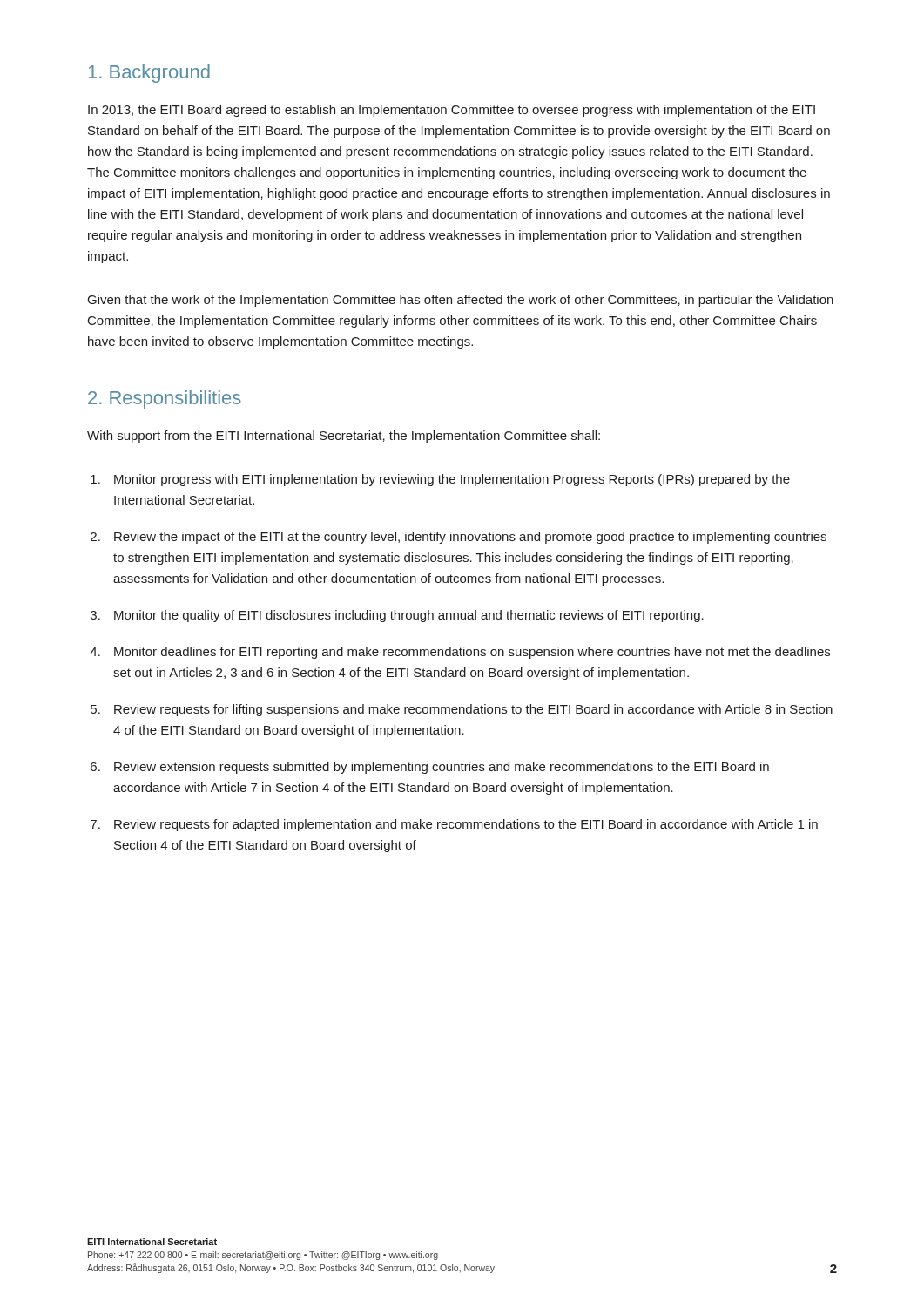Click on the passage starting "Review requests for adapted implementation and make recommendations"
Screen dimensions: 1307x924
click(471, 835)
